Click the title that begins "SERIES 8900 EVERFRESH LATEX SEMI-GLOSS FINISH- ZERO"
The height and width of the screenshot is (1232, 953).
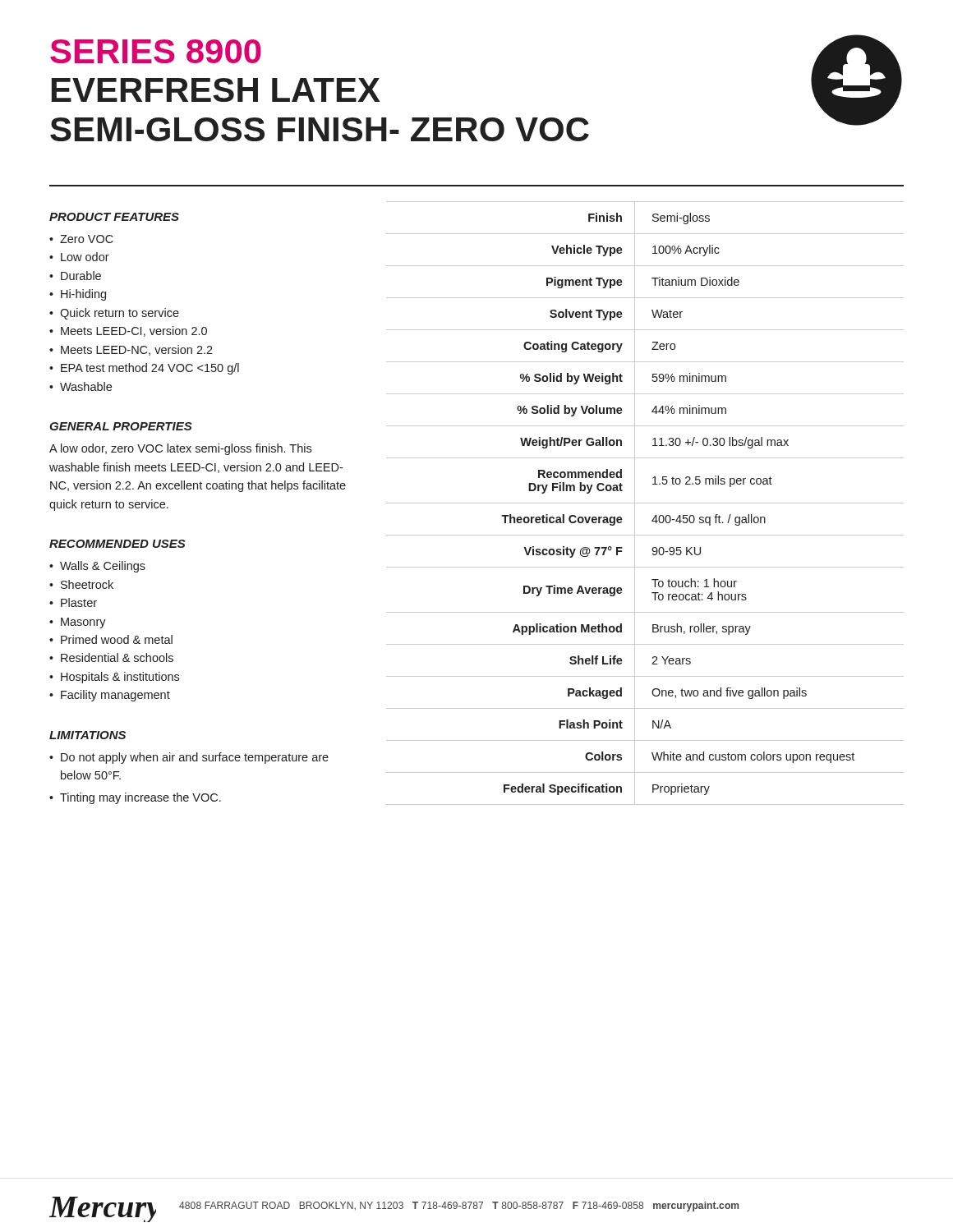click(x=476, y=92)
